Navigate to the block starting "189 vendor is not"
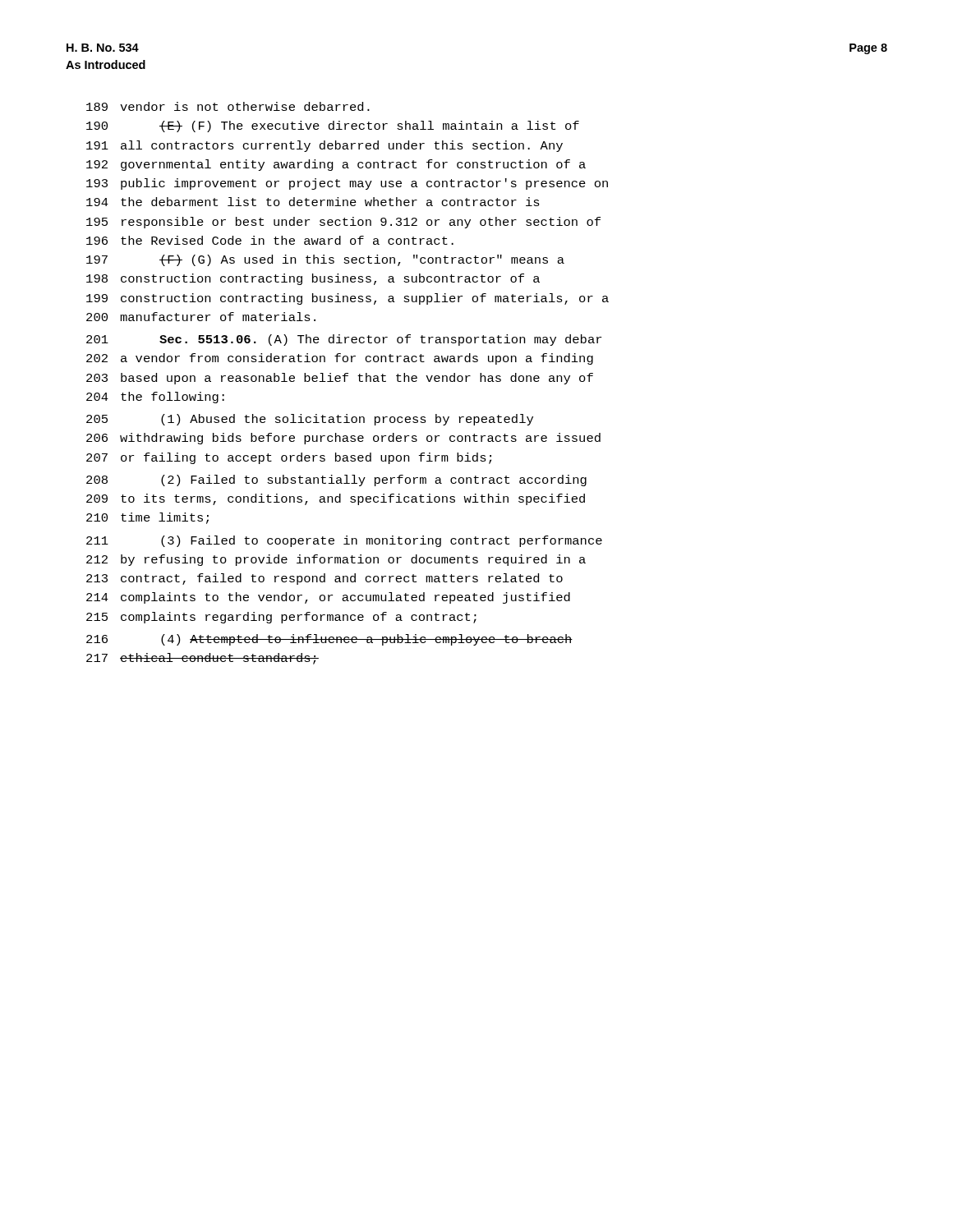953x1232 pixels. (228, 106)
